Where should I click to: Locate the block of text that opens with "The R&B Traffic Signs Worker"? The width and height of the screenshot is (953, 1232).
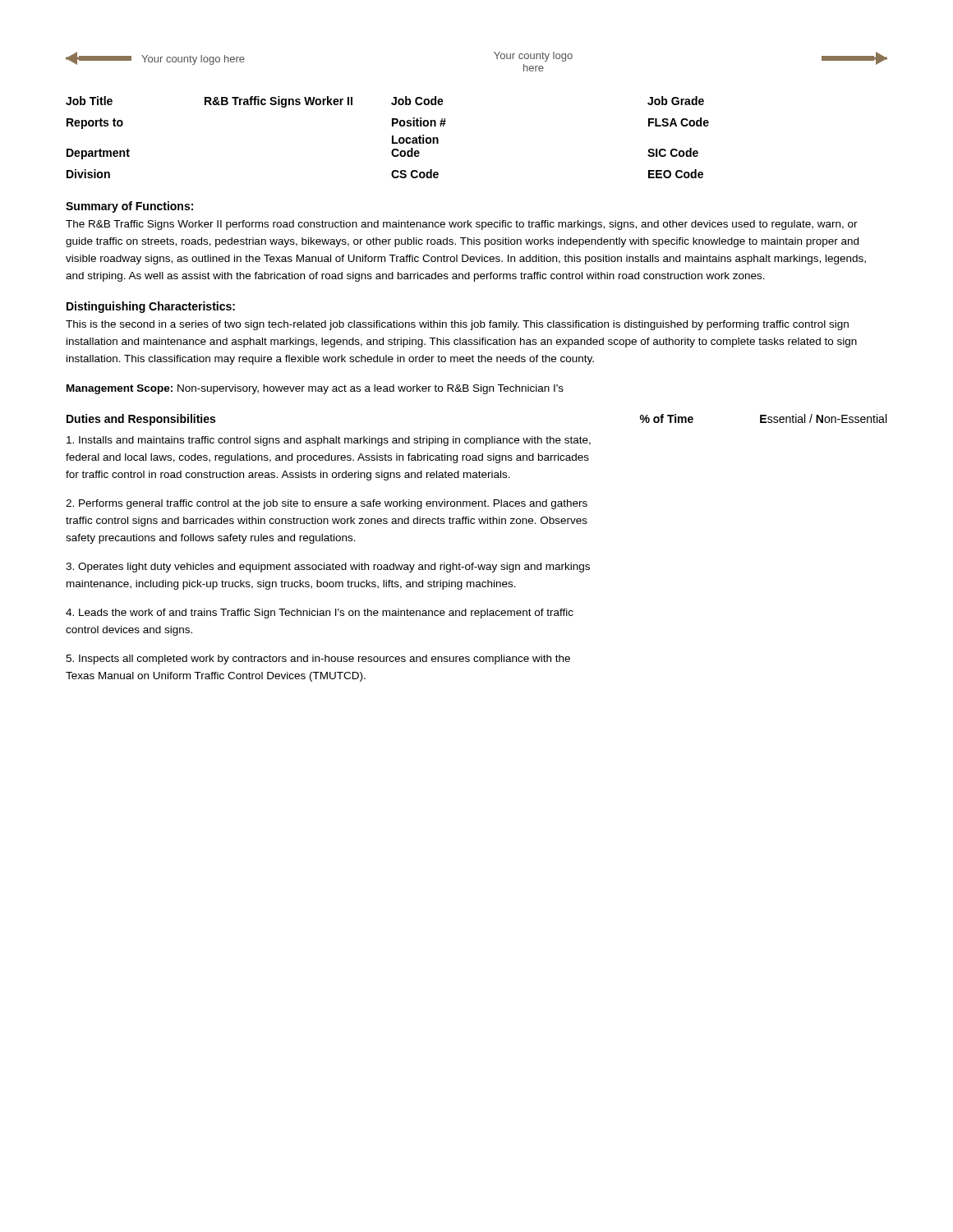466,250
